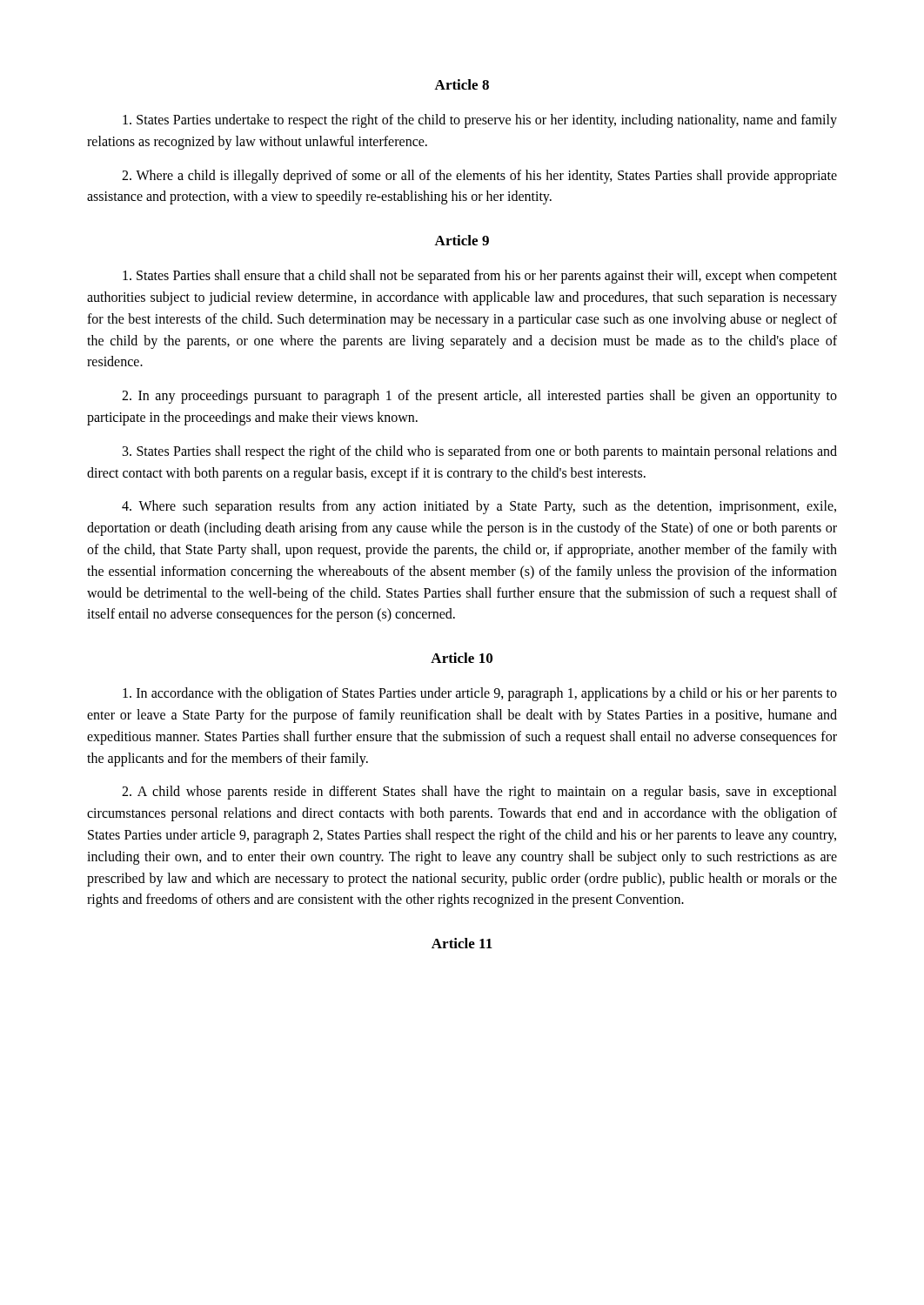The height and width of the screenshot is (1305, 924).
Task: Find the passage starting "Where such separation results from any"
Action: 462,560
